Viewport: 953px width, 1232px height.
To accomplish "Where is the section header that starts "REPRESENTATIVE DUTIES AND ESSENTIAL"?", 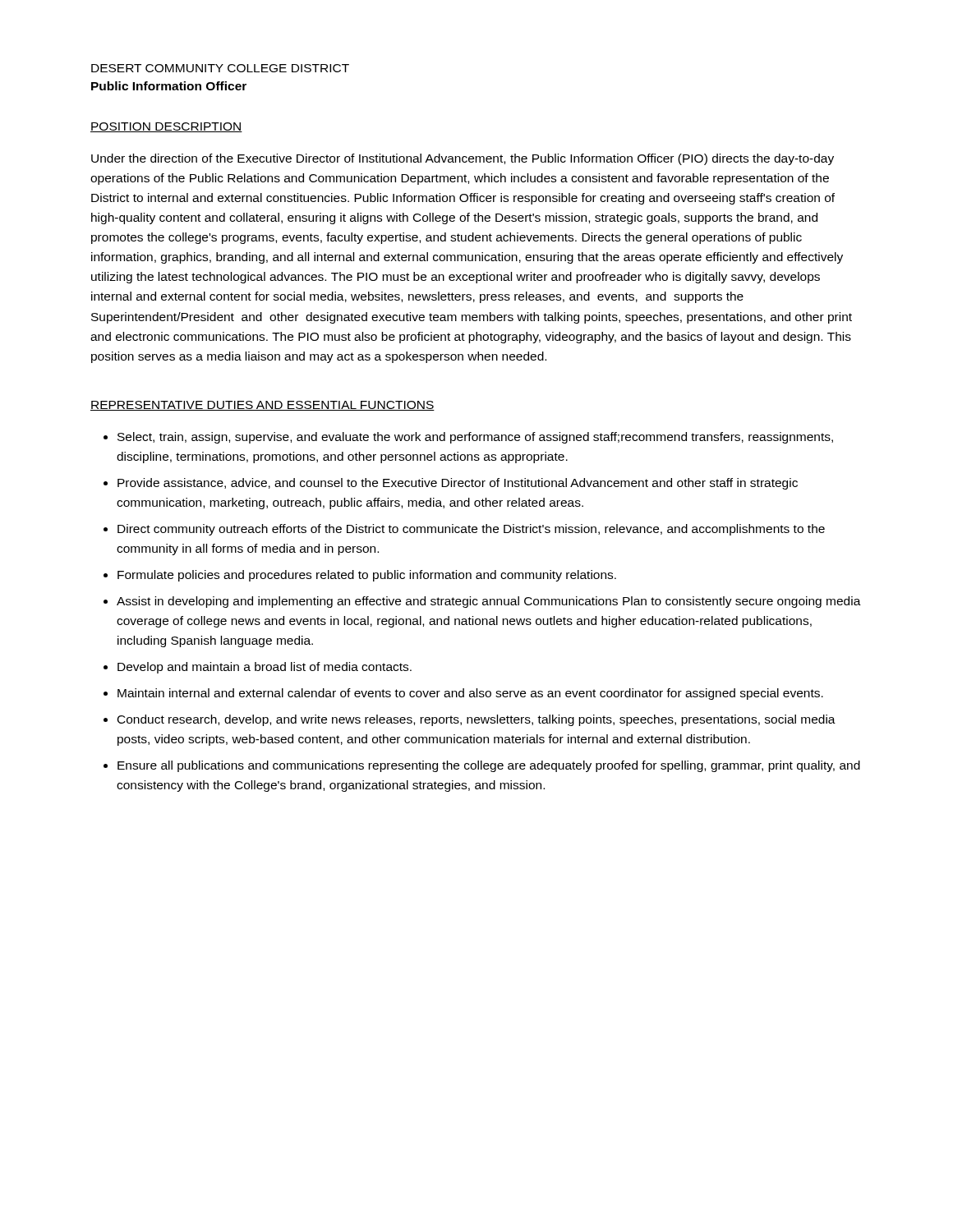I will pyautogui.click(x=262, y=404).
